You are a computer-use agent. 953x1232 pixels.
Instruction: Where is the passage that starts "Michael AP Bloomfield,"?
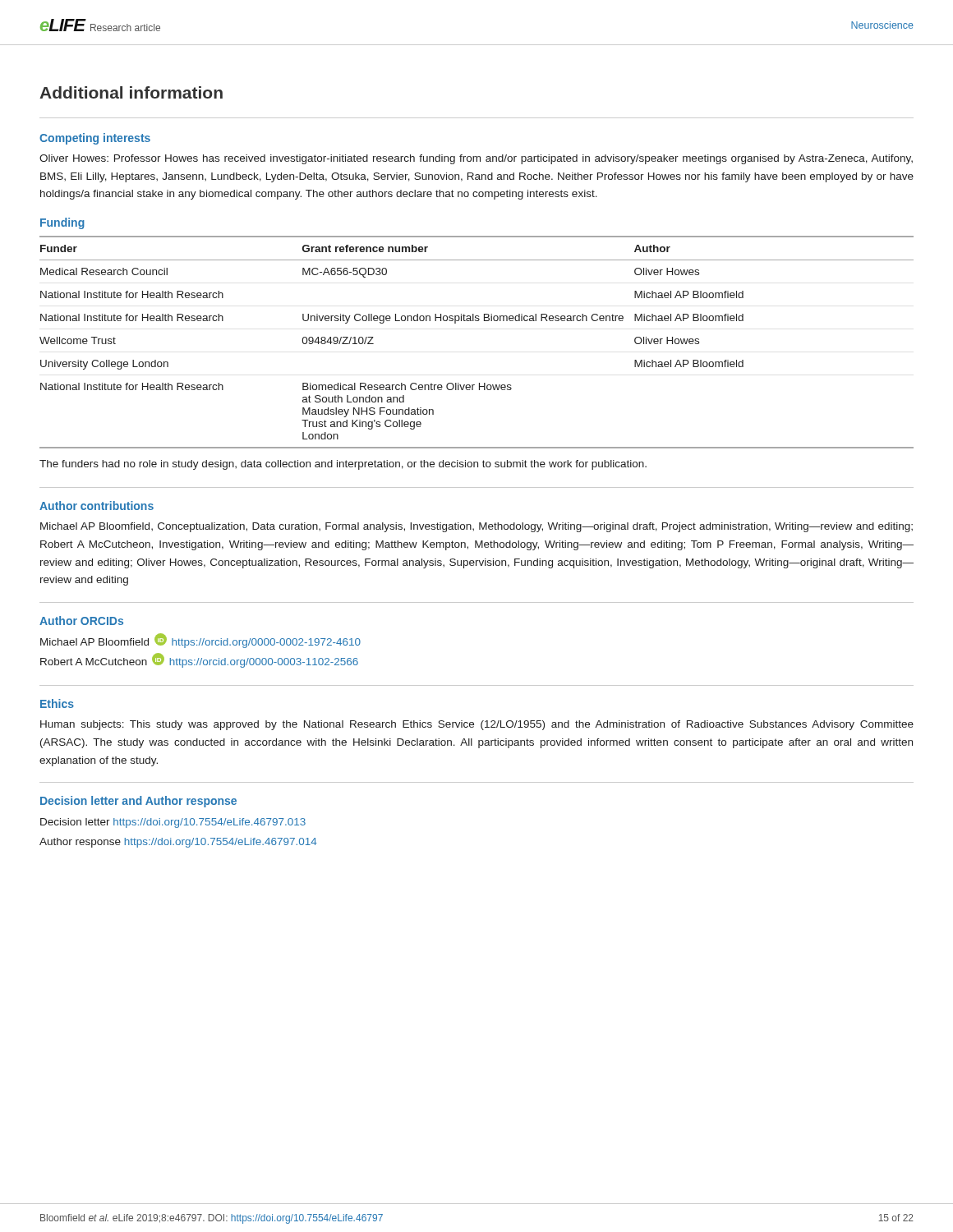pos(476,553)
